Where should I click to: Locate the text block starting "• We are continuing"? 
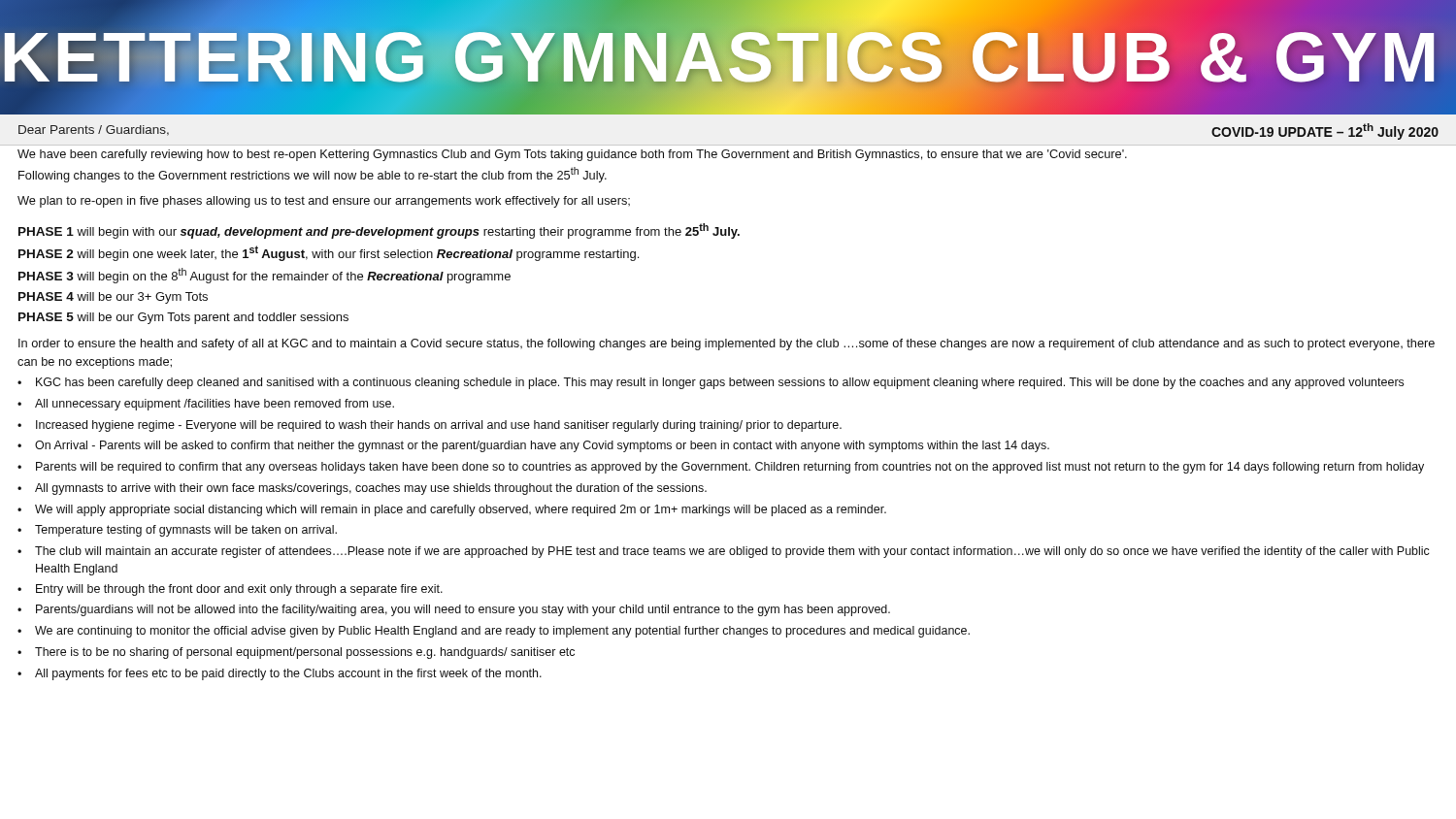tap(728, 632)
